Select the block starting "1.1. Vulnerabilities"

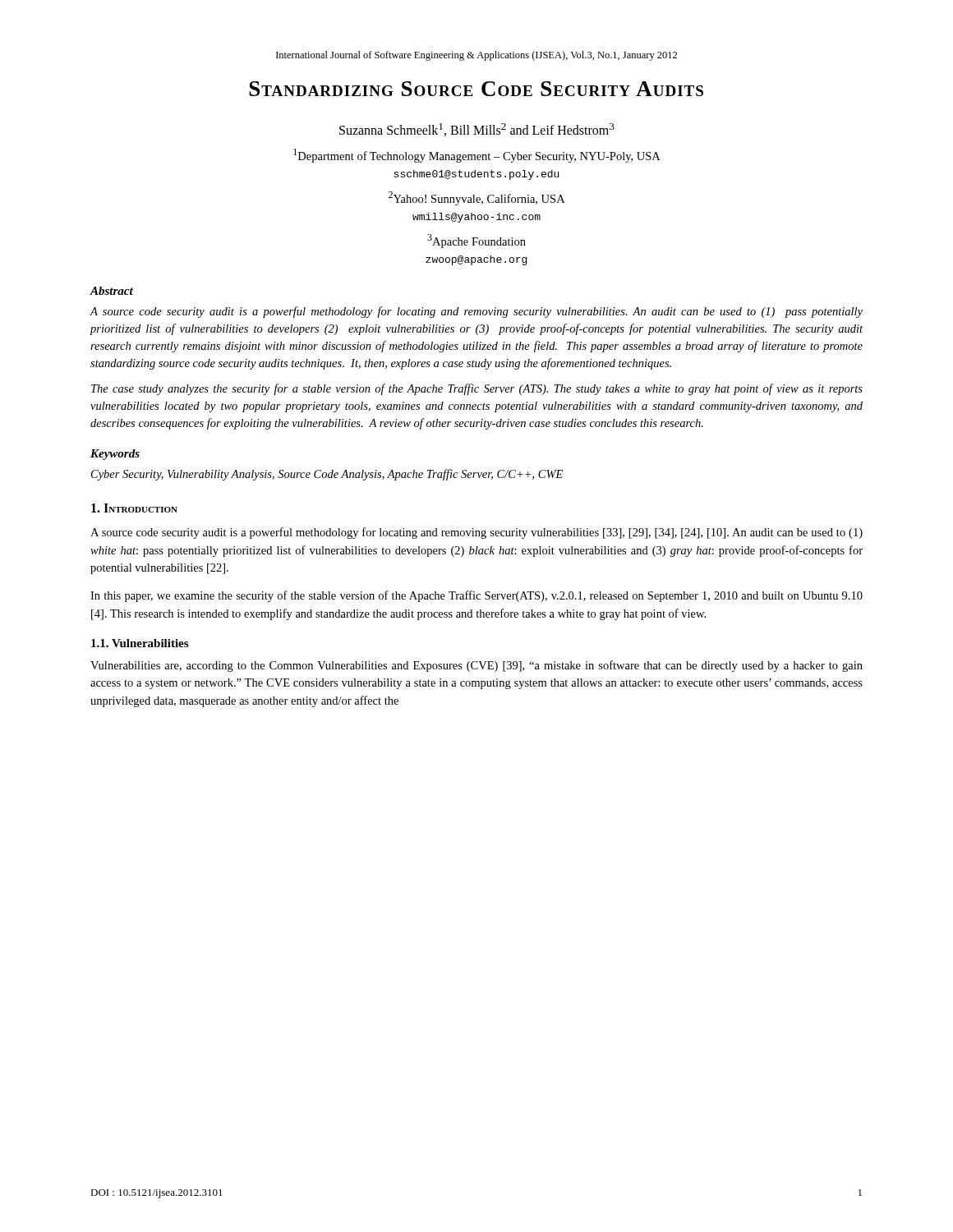(x=139, y=643)
